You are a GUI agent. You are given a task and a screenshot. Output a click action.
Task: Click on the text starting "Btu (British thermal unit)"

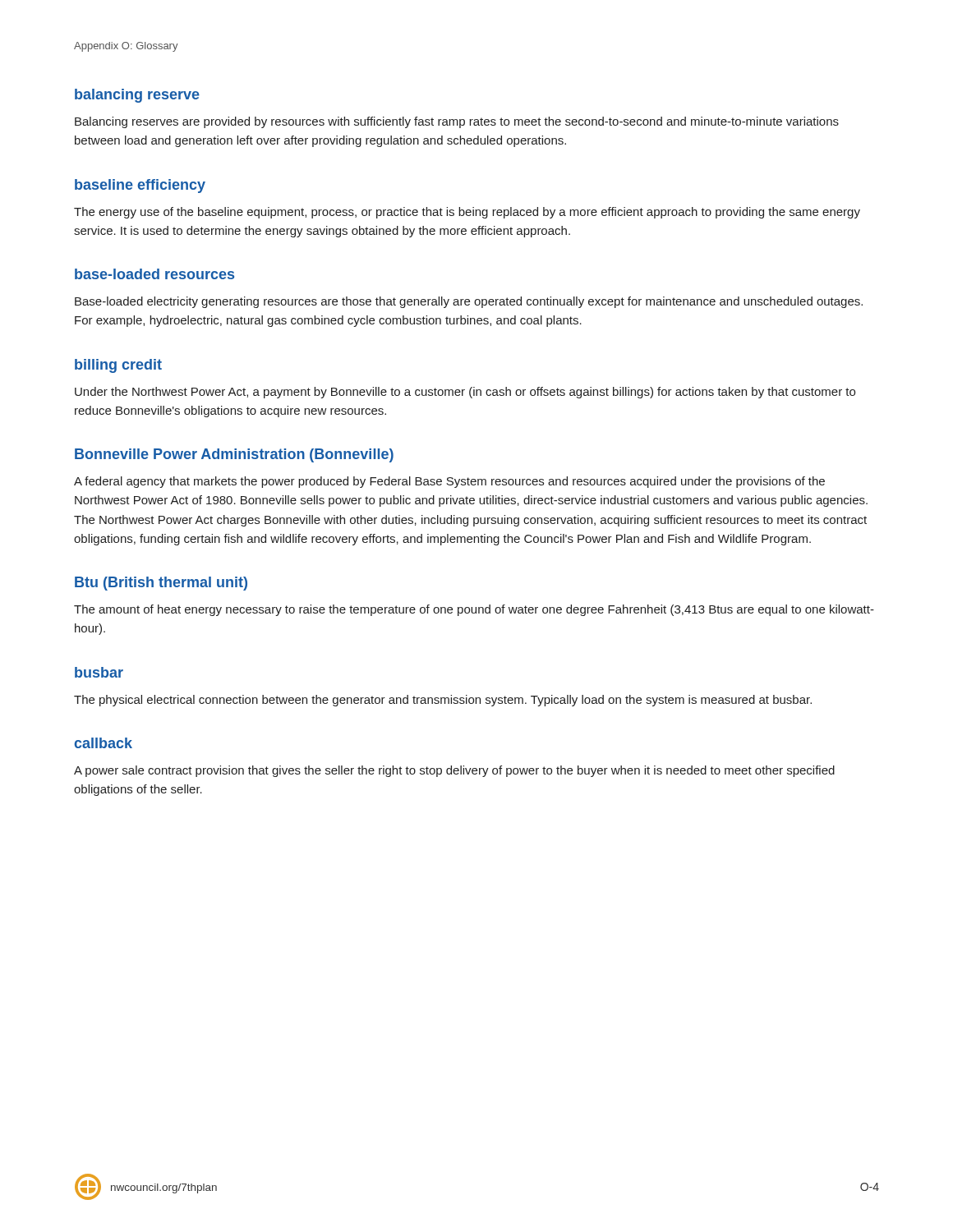coord(161,582)
